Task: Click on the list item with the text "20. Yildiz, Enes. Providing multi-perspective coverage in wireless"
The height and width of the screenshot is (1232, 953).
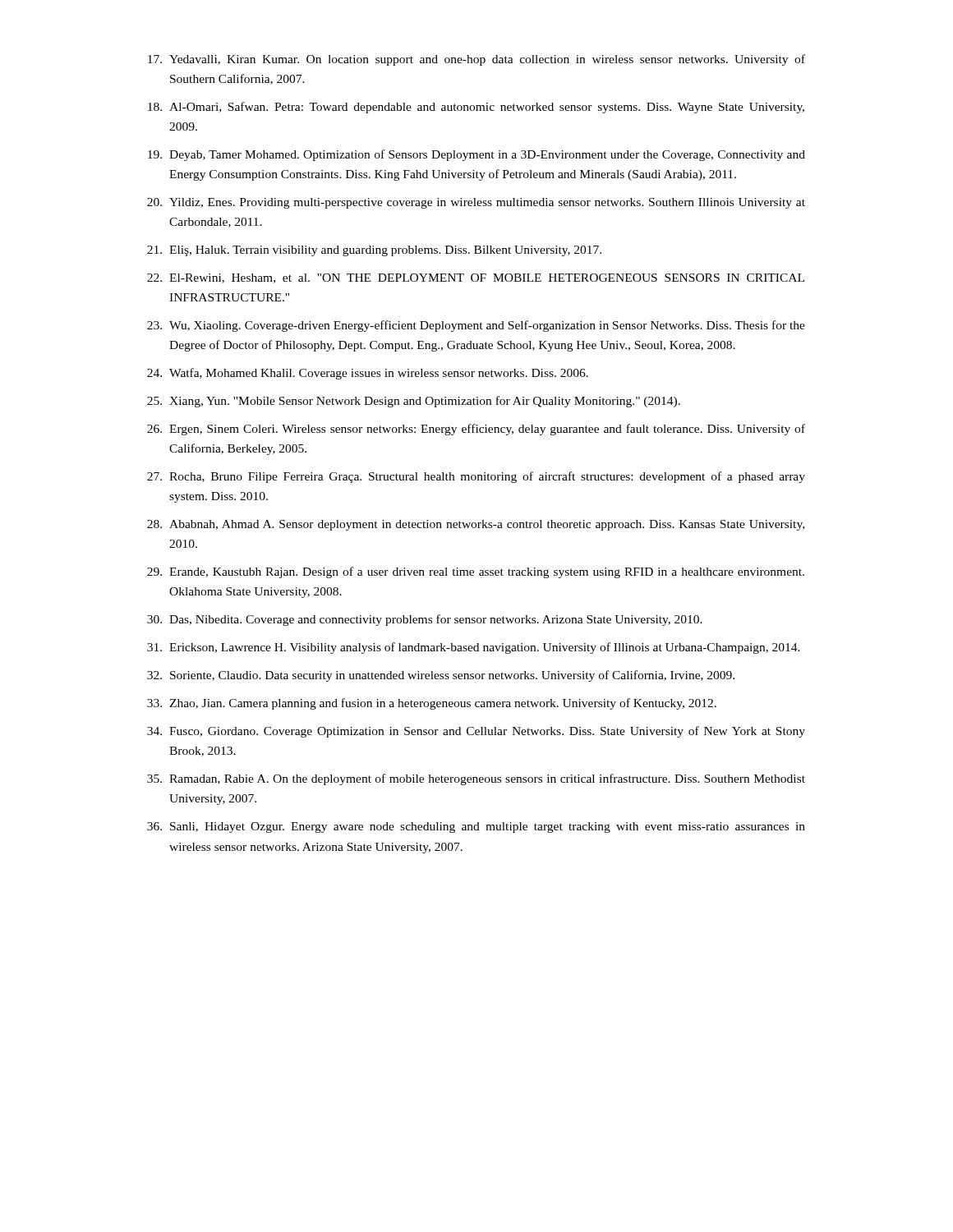Action: pyautogui.click(x=468, y=212)
